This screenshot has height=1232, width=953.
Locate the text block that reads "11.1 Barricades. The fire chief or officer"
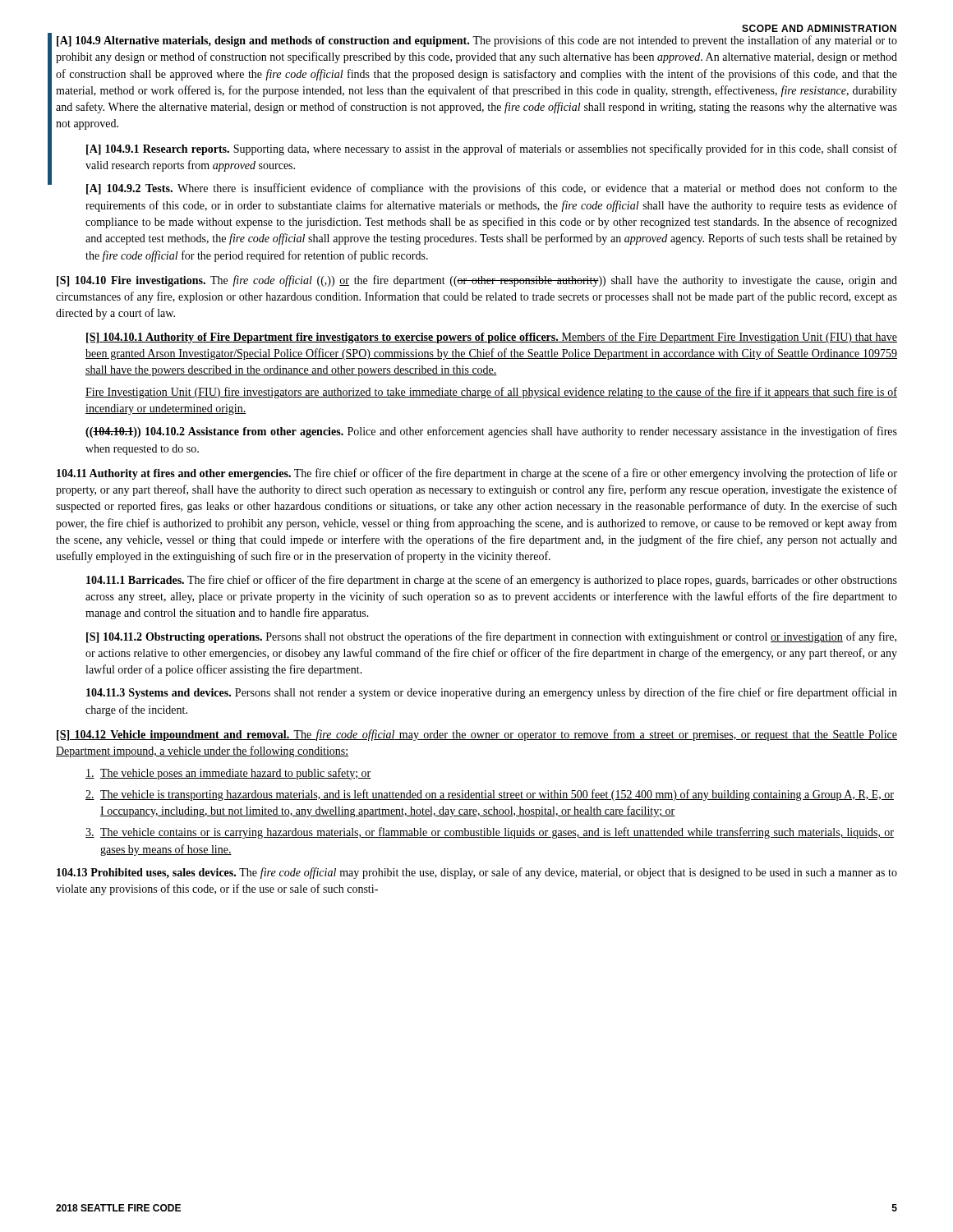(x=491, y=597)
